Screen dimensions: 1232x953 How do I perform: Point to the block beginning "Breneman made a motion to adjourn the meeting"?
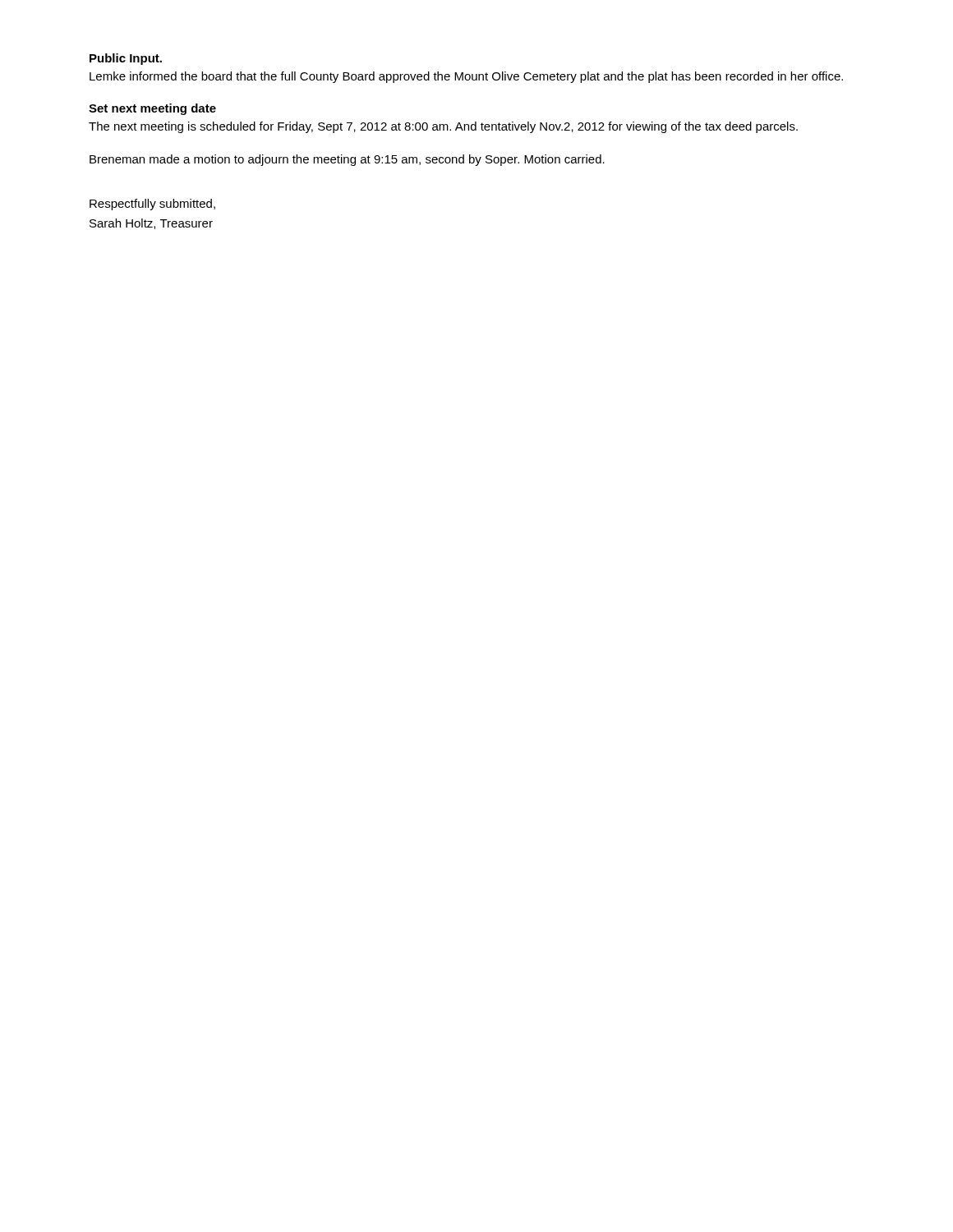(347, 159)
